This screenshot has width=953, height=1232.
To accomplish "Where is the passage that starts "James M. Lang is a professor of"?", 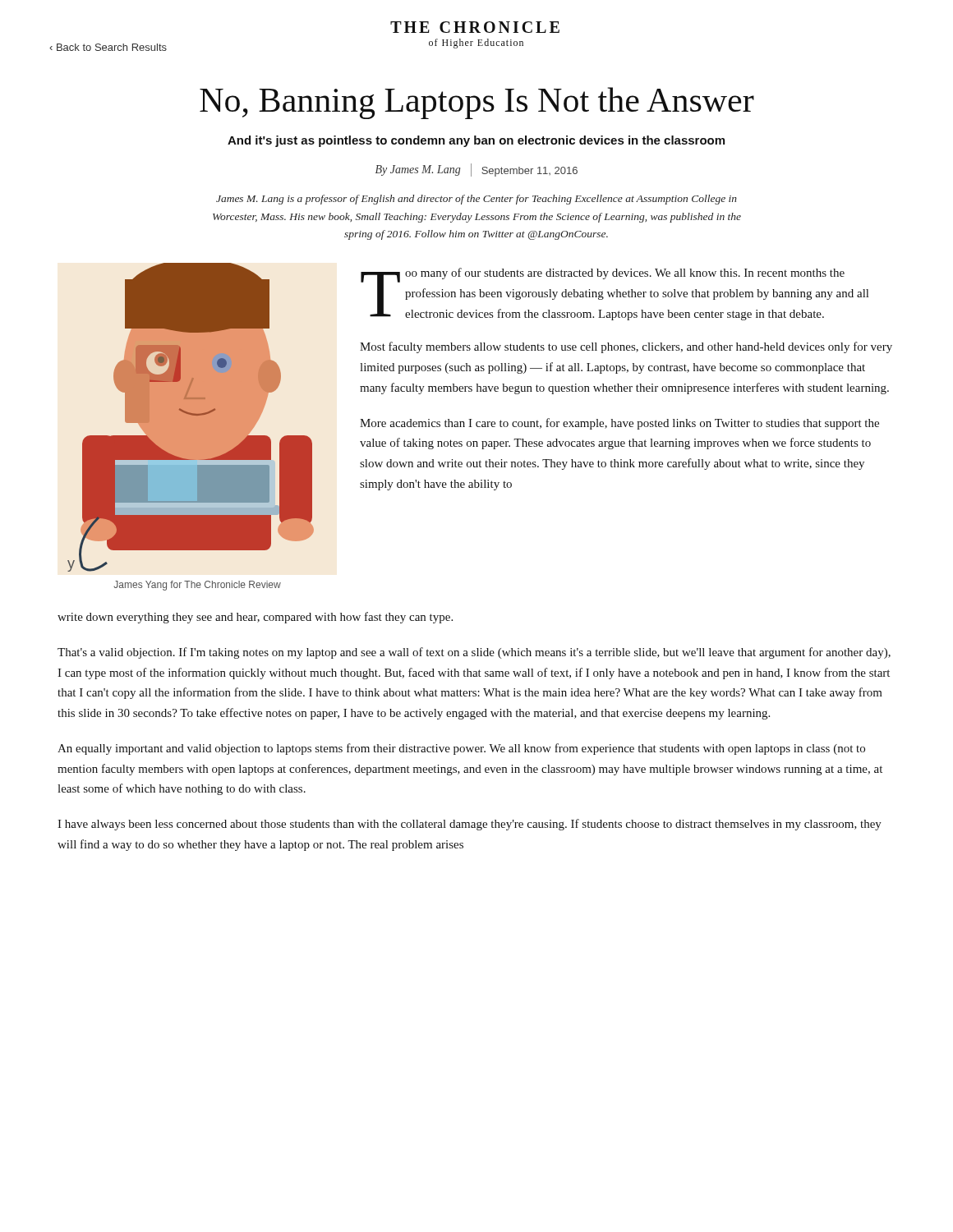I will click(x=476, y=216).
